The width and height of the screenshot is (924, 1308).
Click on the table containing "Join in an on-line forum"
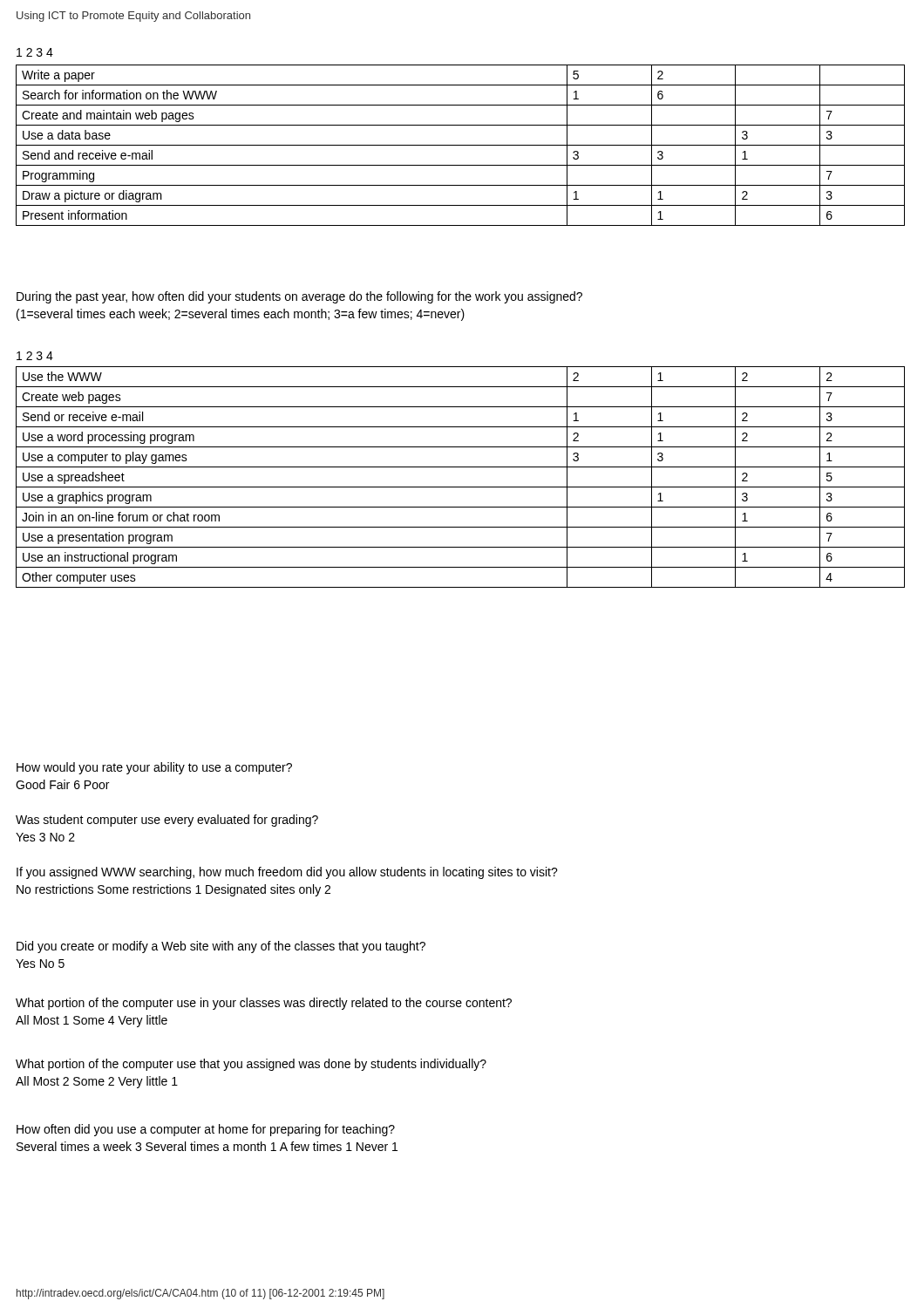tap(460, 477)
